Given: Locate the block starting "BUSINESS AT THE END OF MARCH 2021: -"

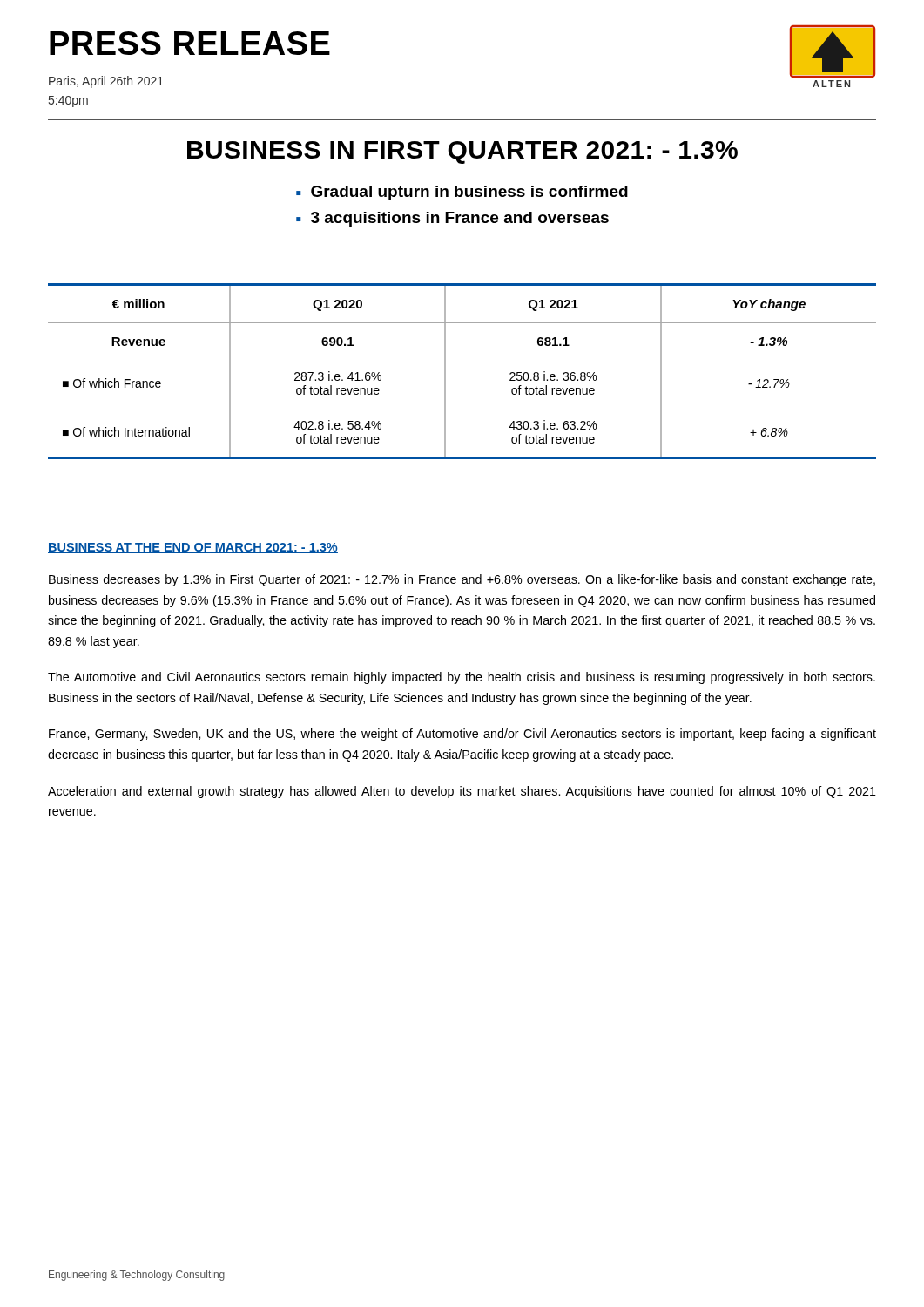Looking at the screenshot, I should pyautogui.click(x=193, y=547).
